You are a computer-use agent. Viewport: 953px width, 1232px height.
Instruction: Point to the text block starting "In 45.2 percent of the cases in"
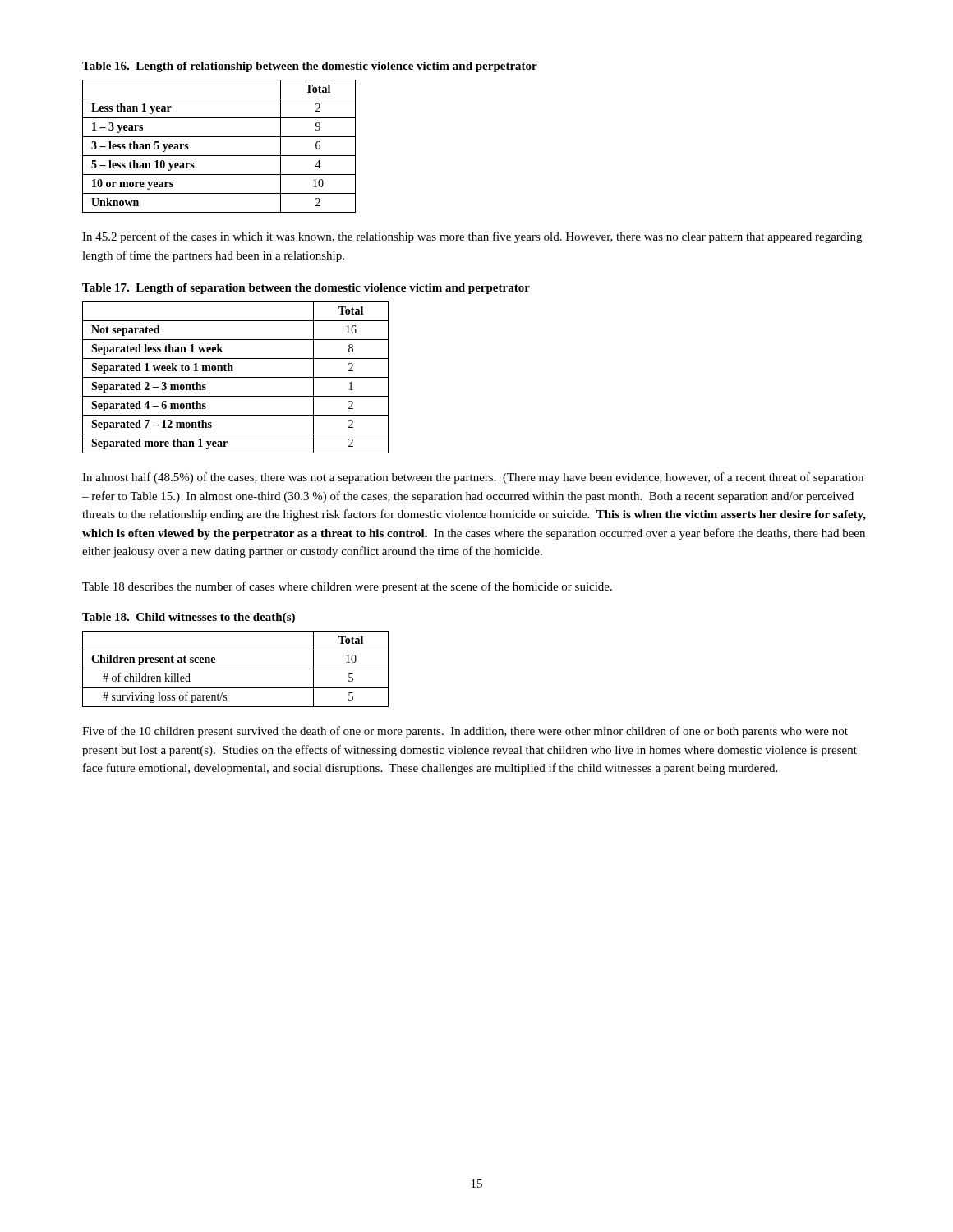pos(472,246)
